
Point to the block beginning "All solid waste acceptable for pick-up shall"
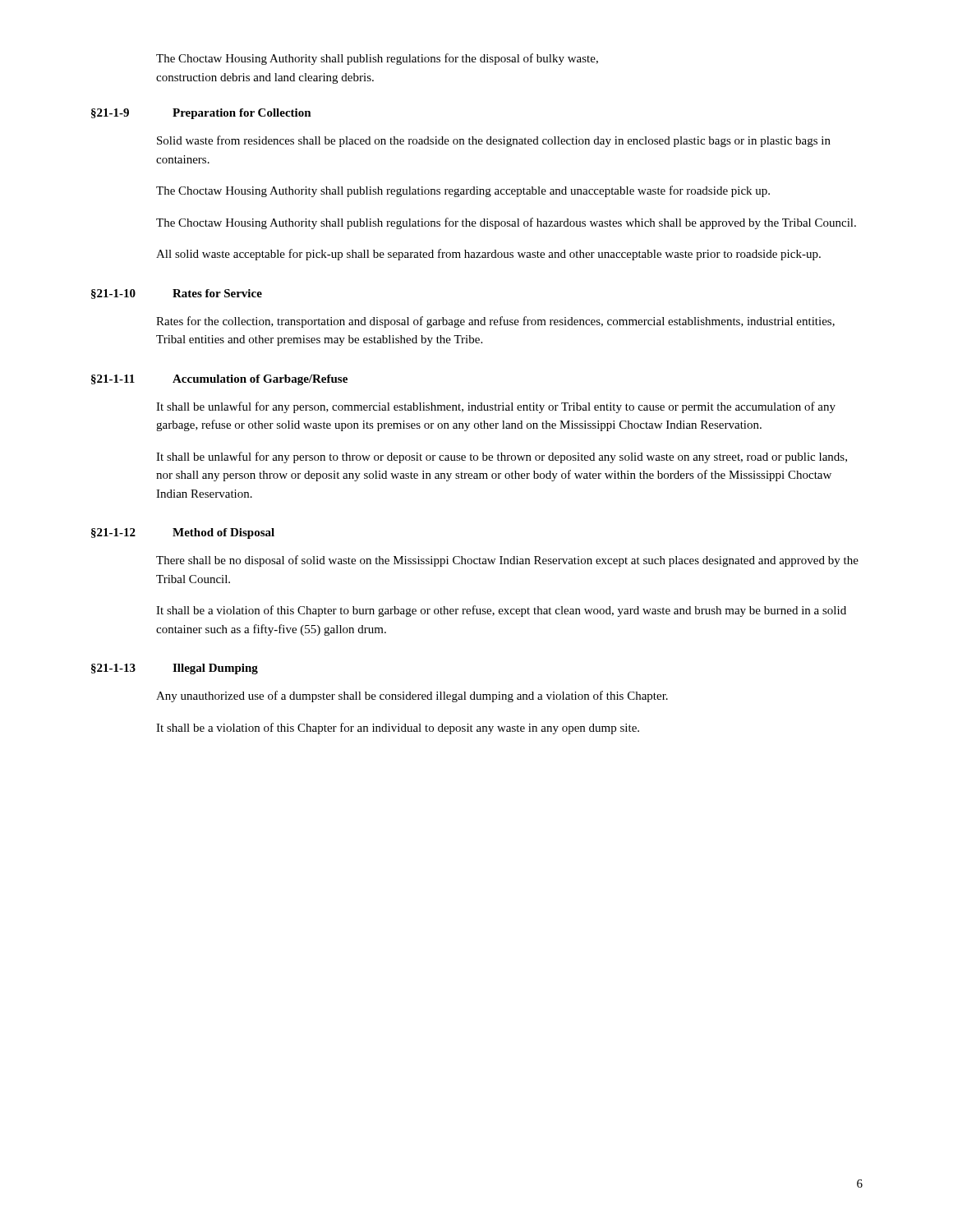(489, 254)
